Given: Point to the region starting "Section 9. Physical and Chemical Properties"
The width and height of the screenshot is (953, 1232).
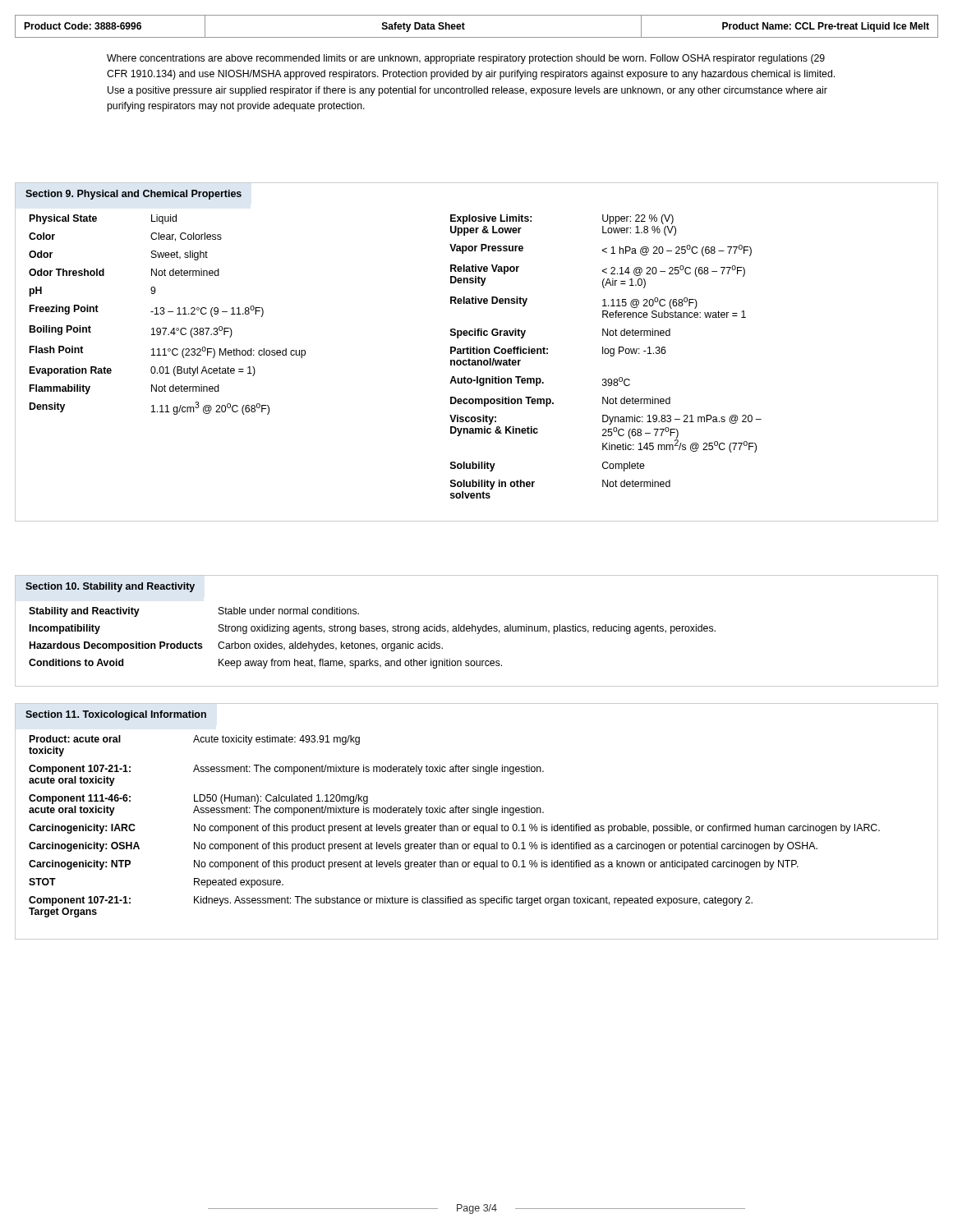Looking at the screenshot, I should coord(133,198).
